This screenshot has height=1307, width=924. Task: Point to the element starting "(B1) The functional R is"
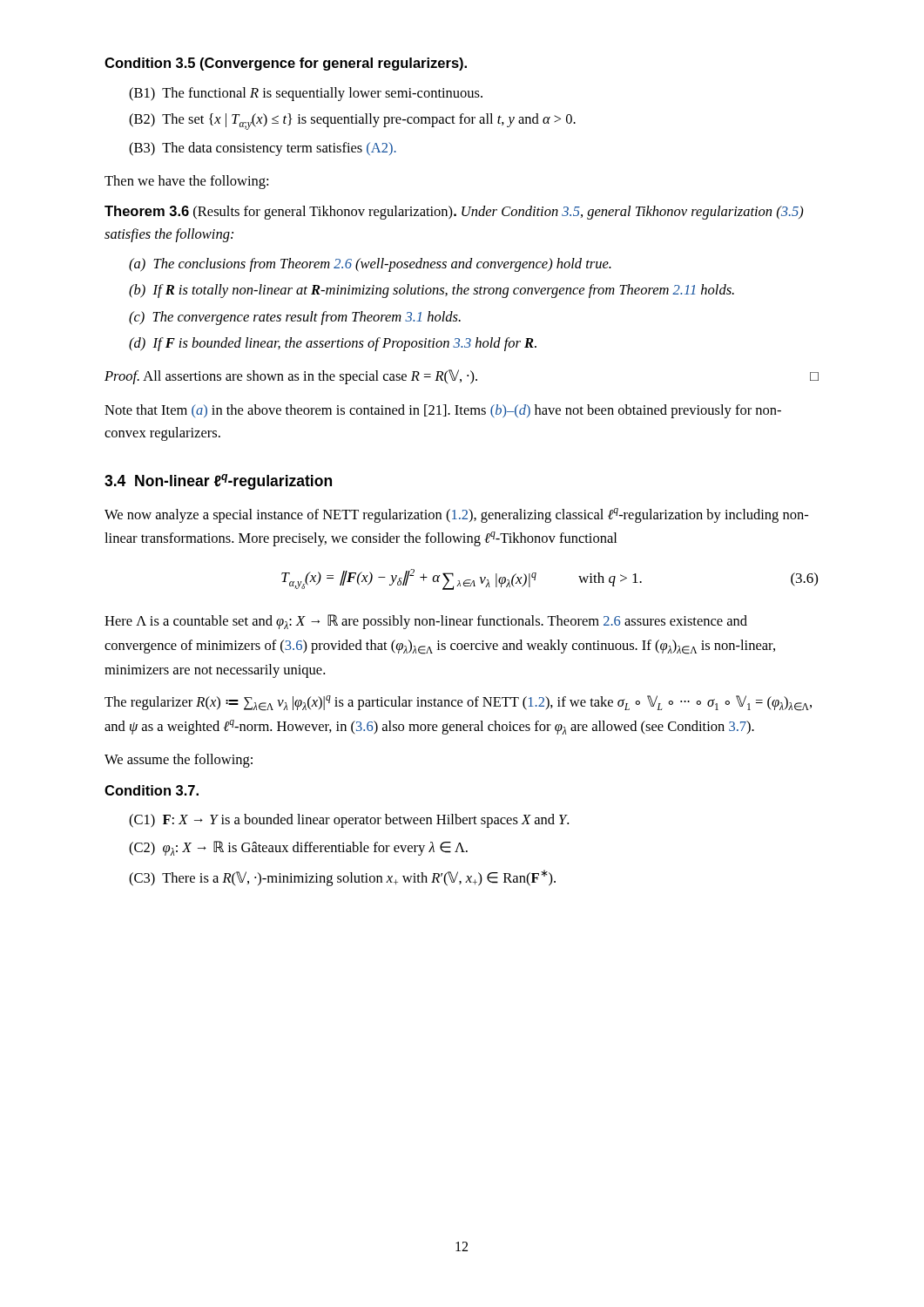tap(306, 92)
